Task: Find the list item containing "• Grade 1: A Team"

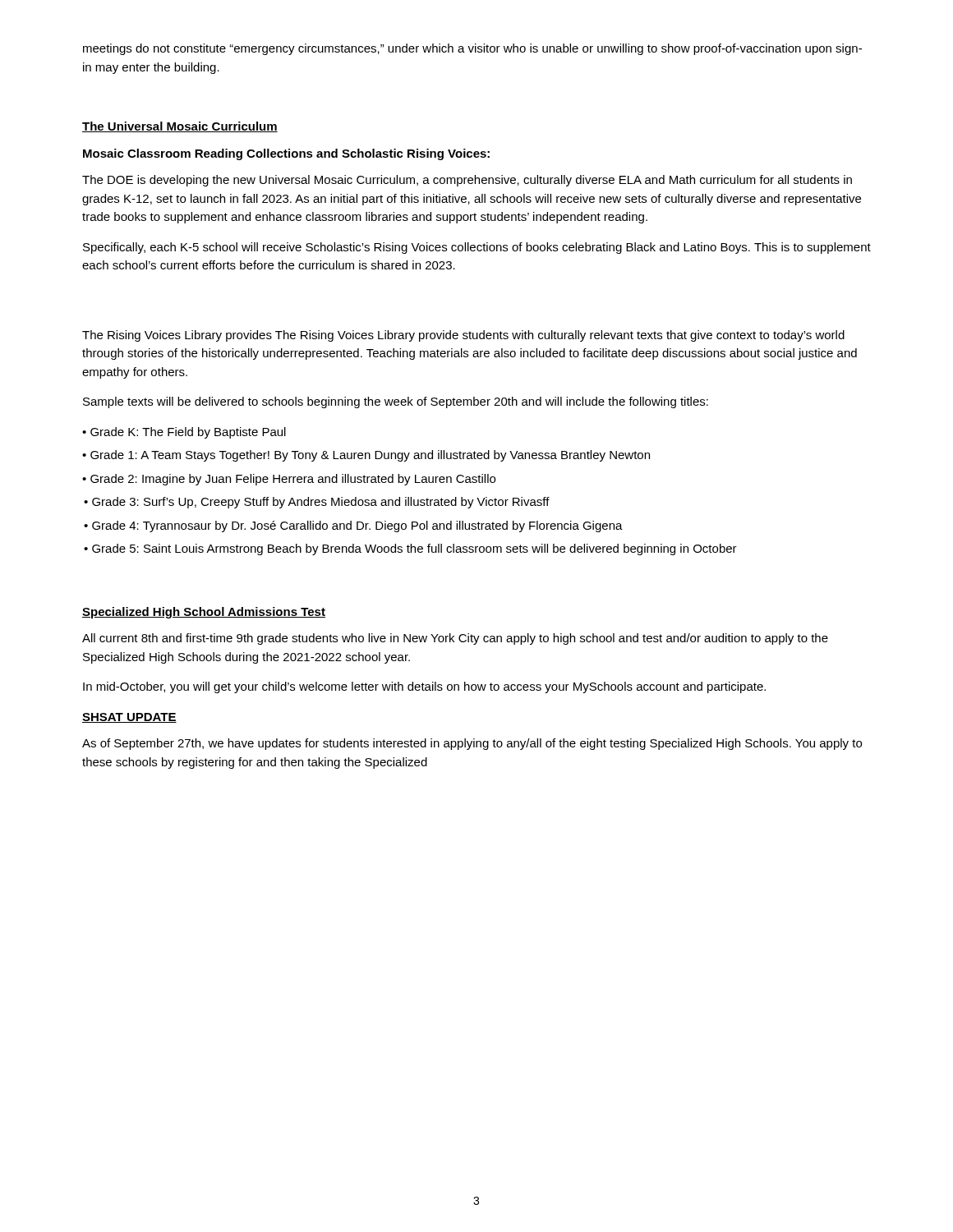Action: pos(476,455)
